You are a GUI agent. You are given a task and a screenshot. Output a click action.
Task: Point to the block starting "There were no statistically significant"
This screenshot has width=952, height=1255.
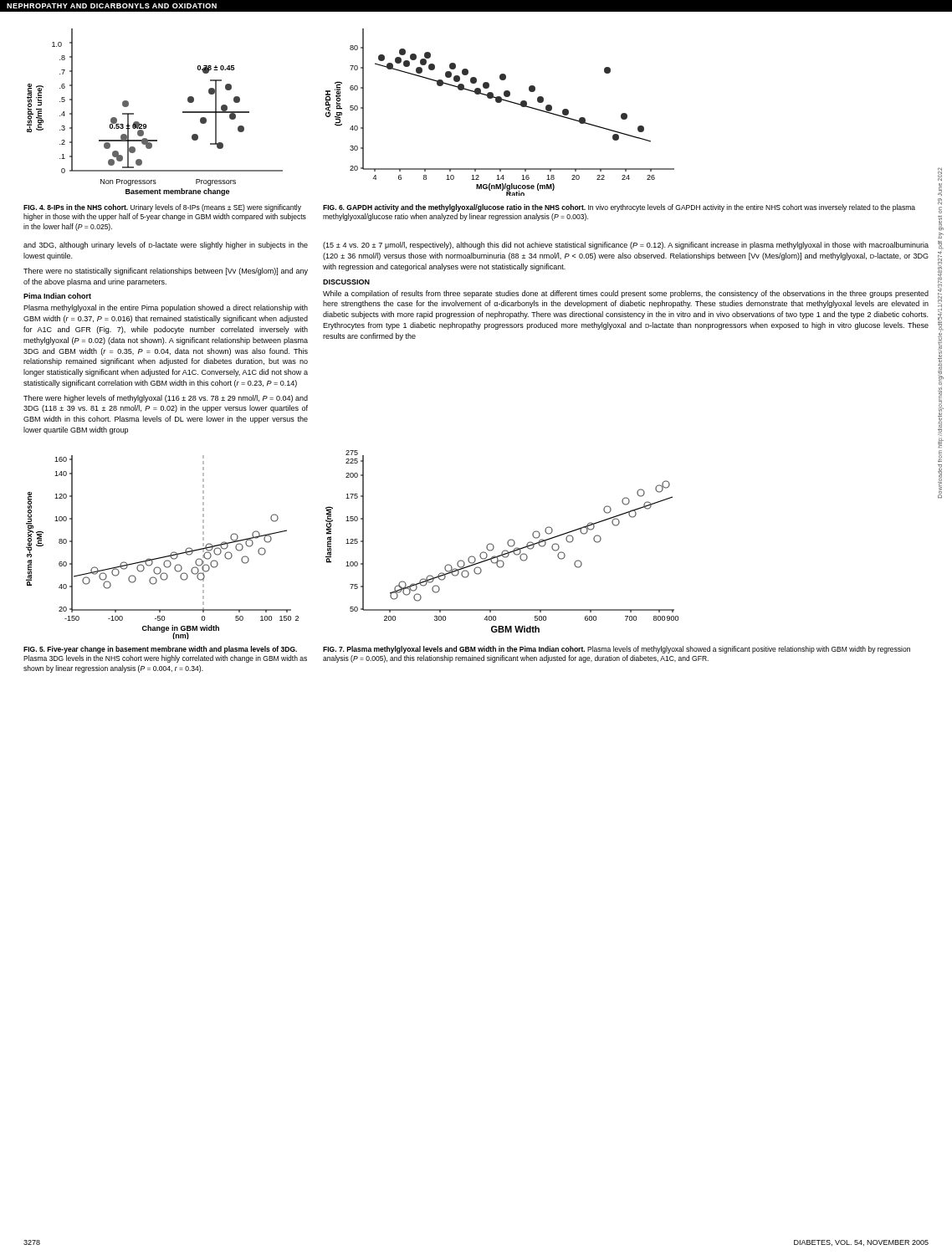(x=166, y=276)
